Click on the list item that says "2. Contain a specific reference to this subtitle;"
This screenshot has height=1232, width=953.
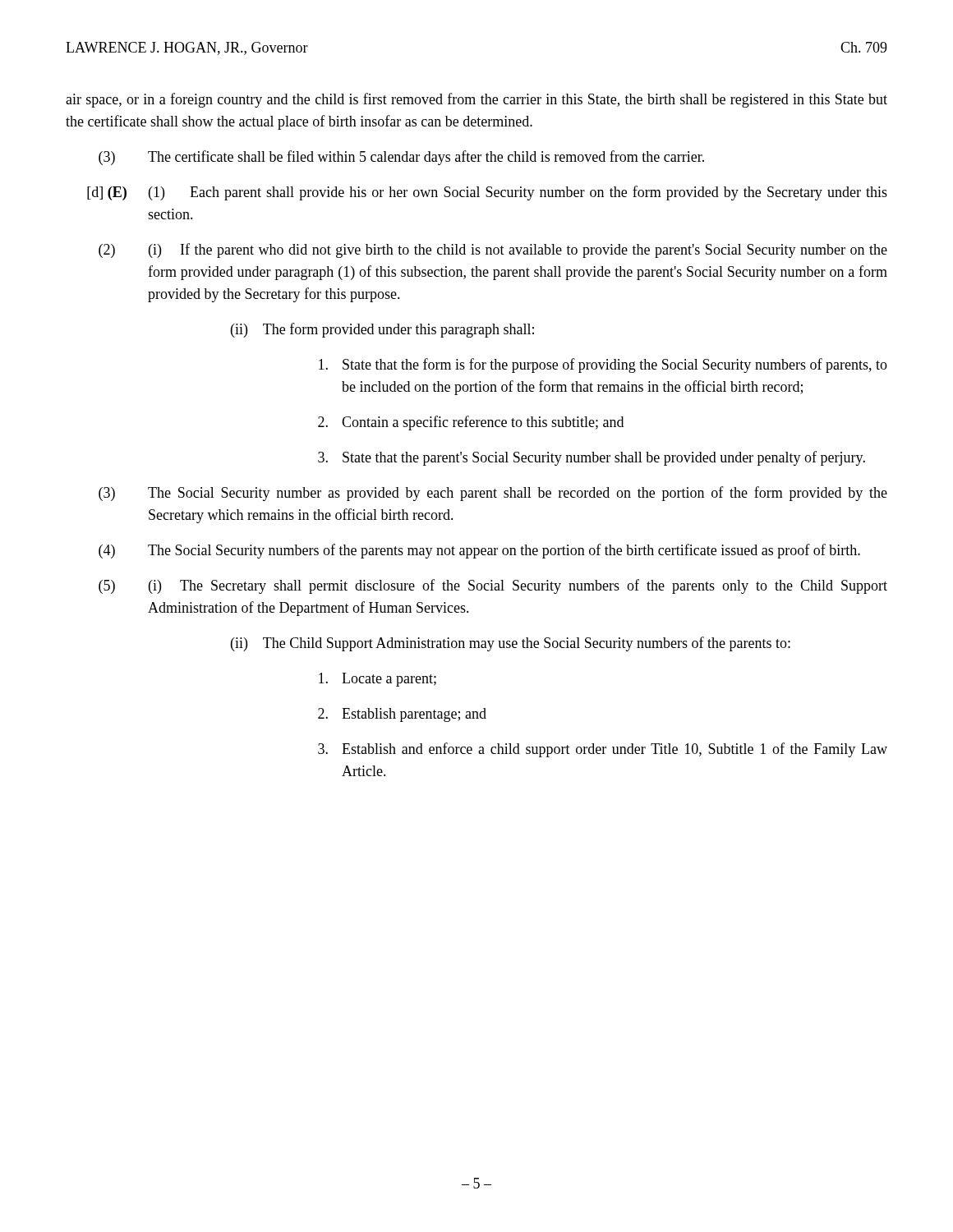click(x=583, y=423)
